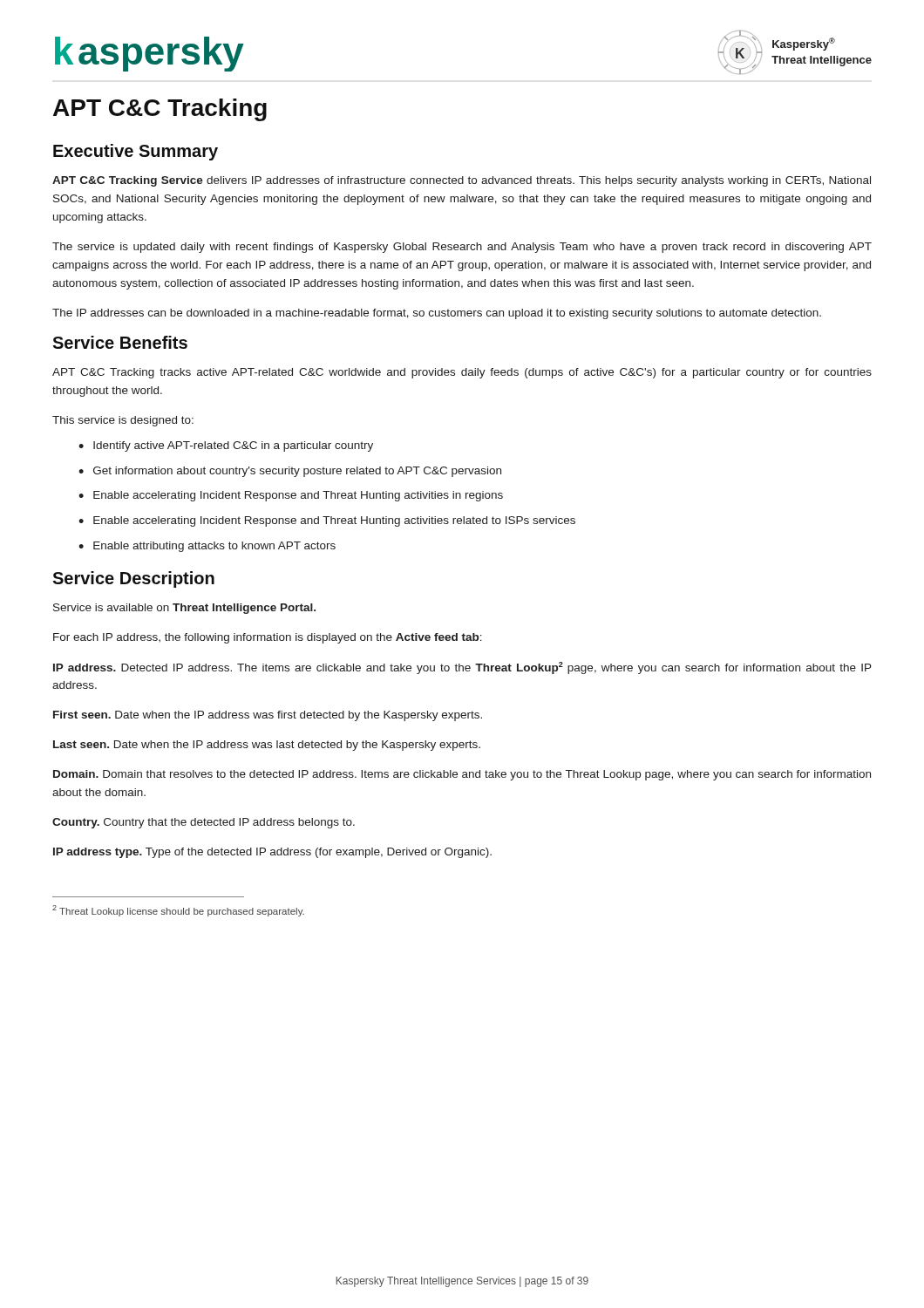Screen dimensions: 1308x924
Task: Click on the block starting "• Enable attributing attacks to known"
Action: (x=207, y=547)
